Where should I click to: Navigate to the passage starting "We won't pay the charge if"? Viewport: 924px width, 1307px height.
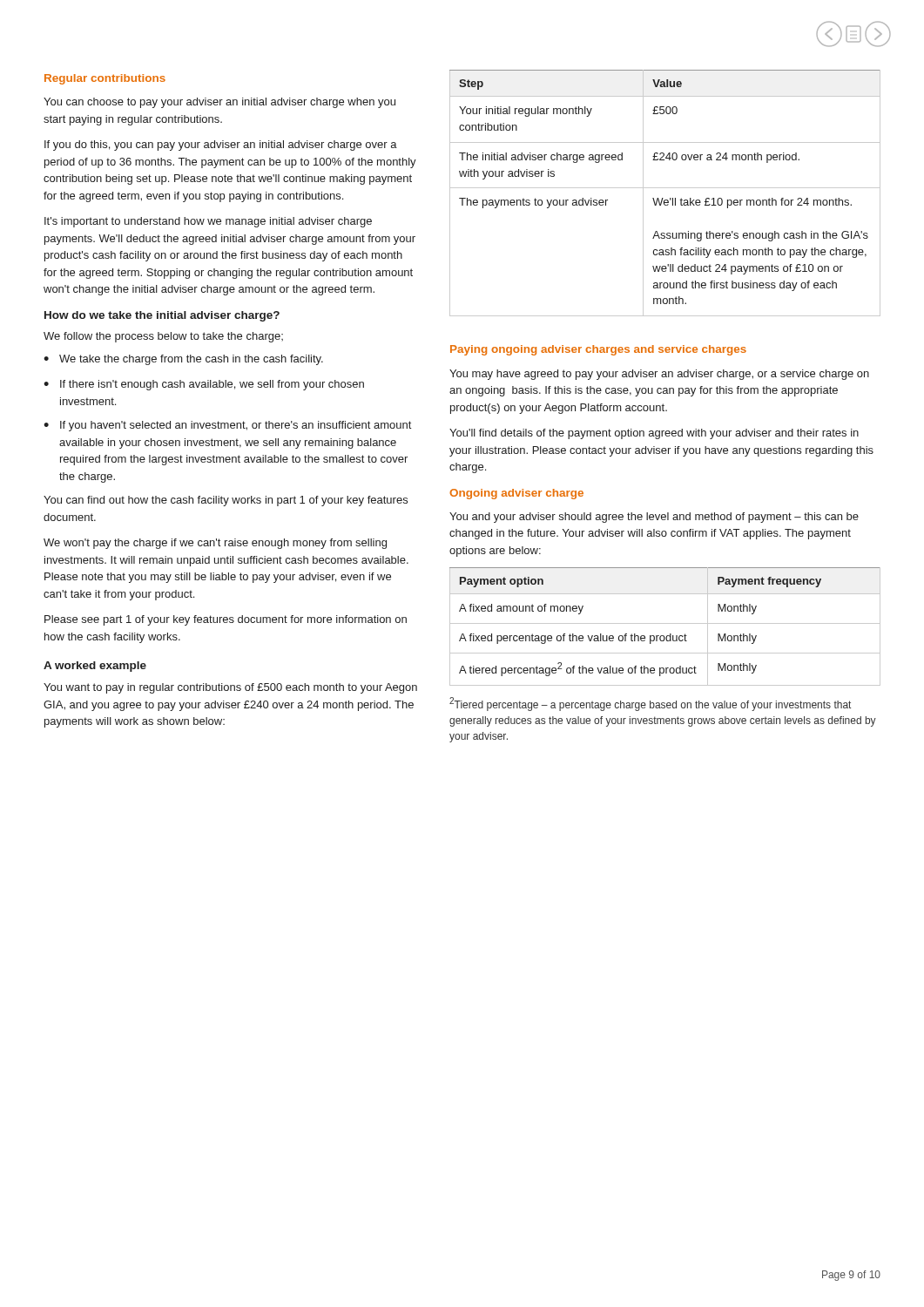pos(231,568)
